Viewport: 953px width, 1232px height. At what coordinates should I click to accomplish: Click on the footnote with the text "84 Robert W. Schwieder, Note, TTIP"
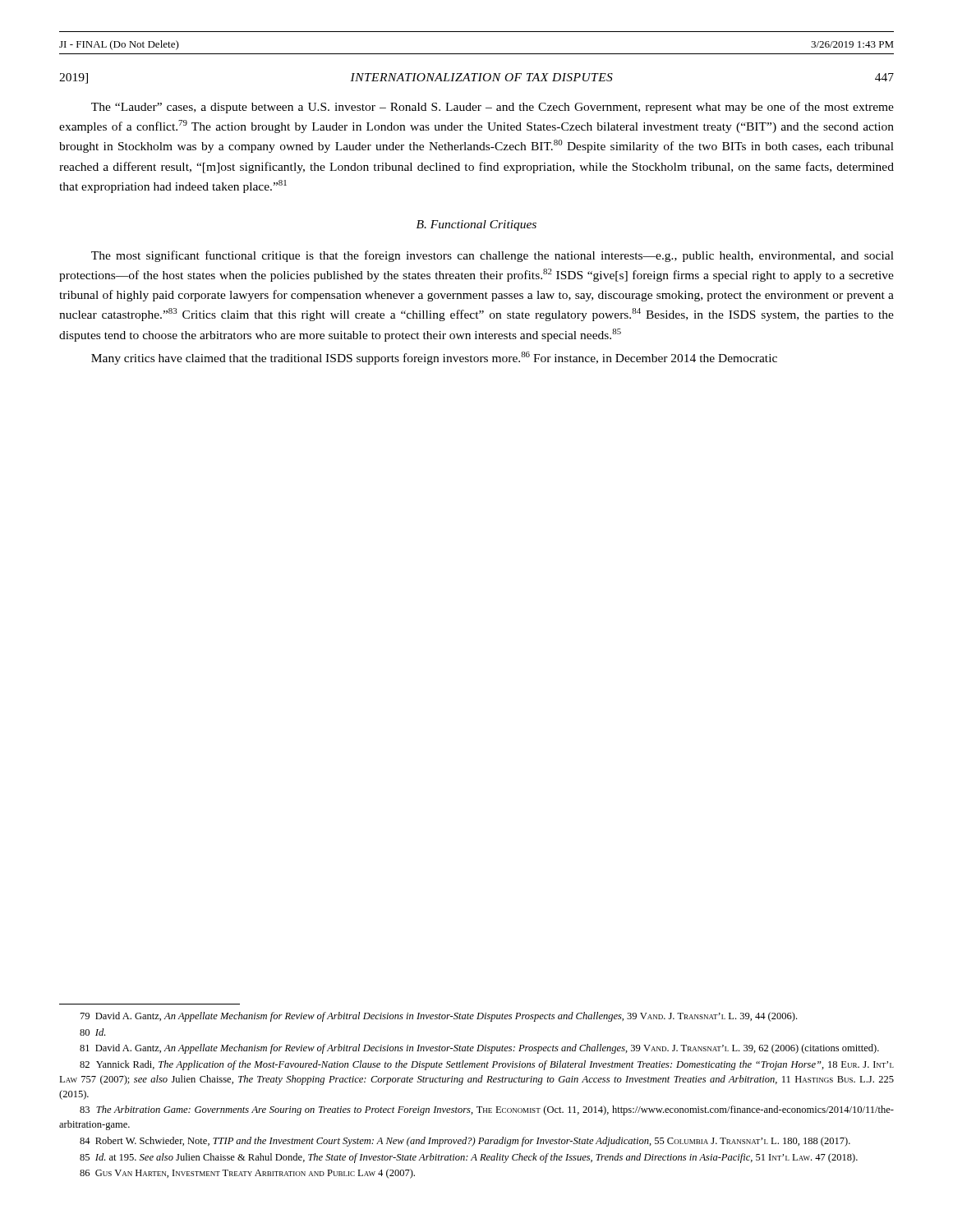465,1141
